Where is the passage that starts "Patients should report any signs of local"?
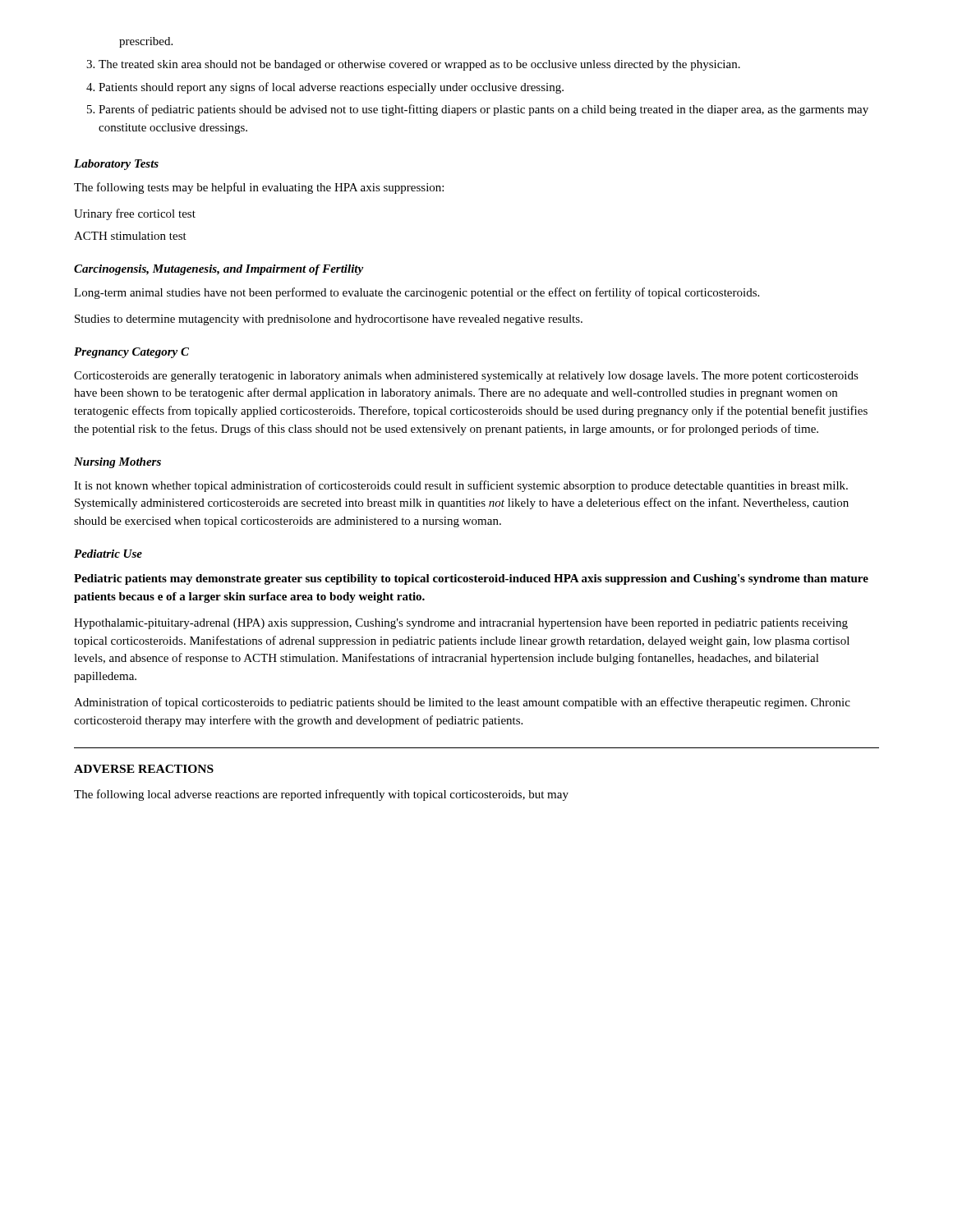This screenshot has width=953, height=1232. coord(331,87)
